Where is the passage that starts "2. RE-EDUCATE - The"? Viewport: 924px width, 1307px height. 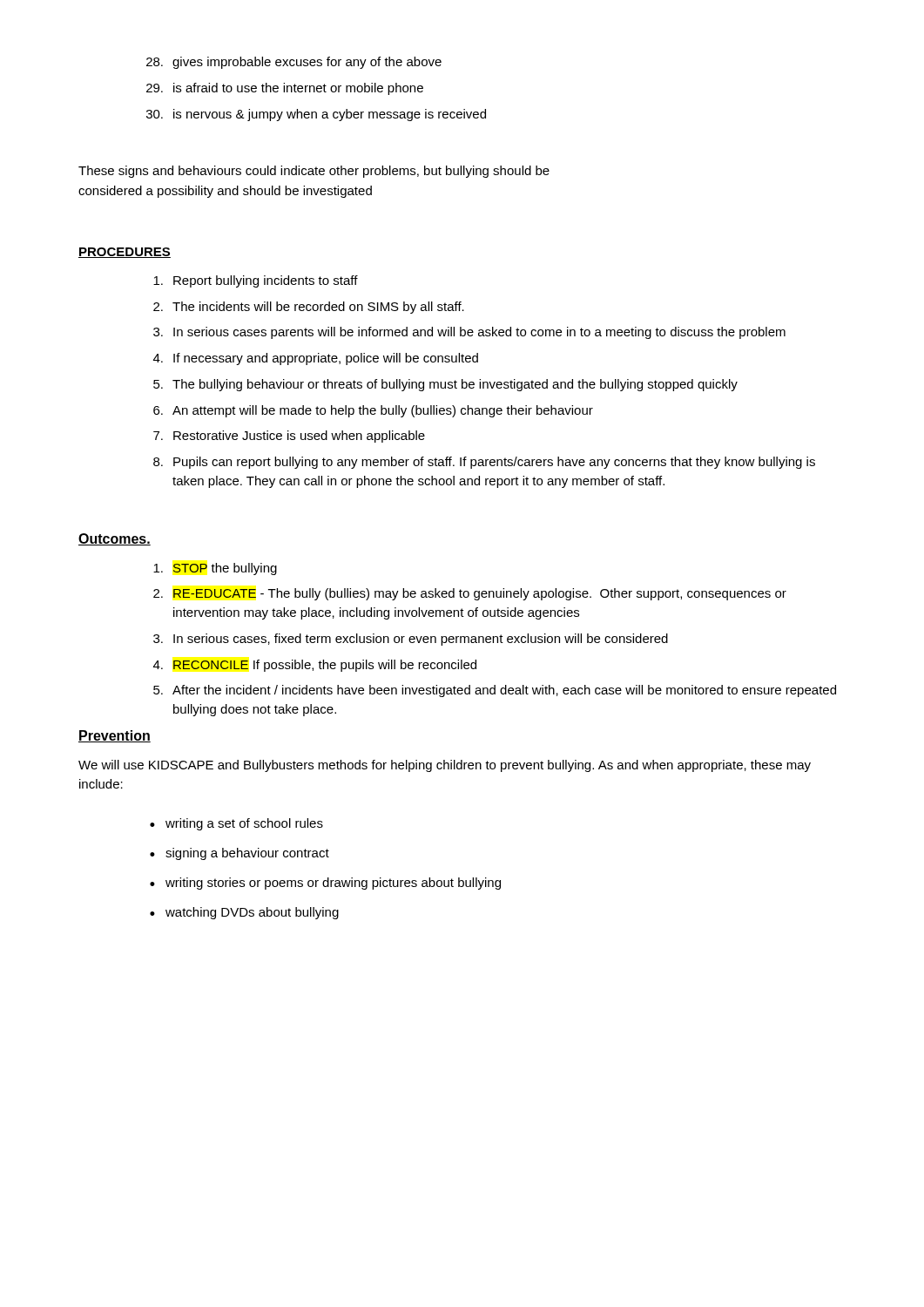pos(488,603)
